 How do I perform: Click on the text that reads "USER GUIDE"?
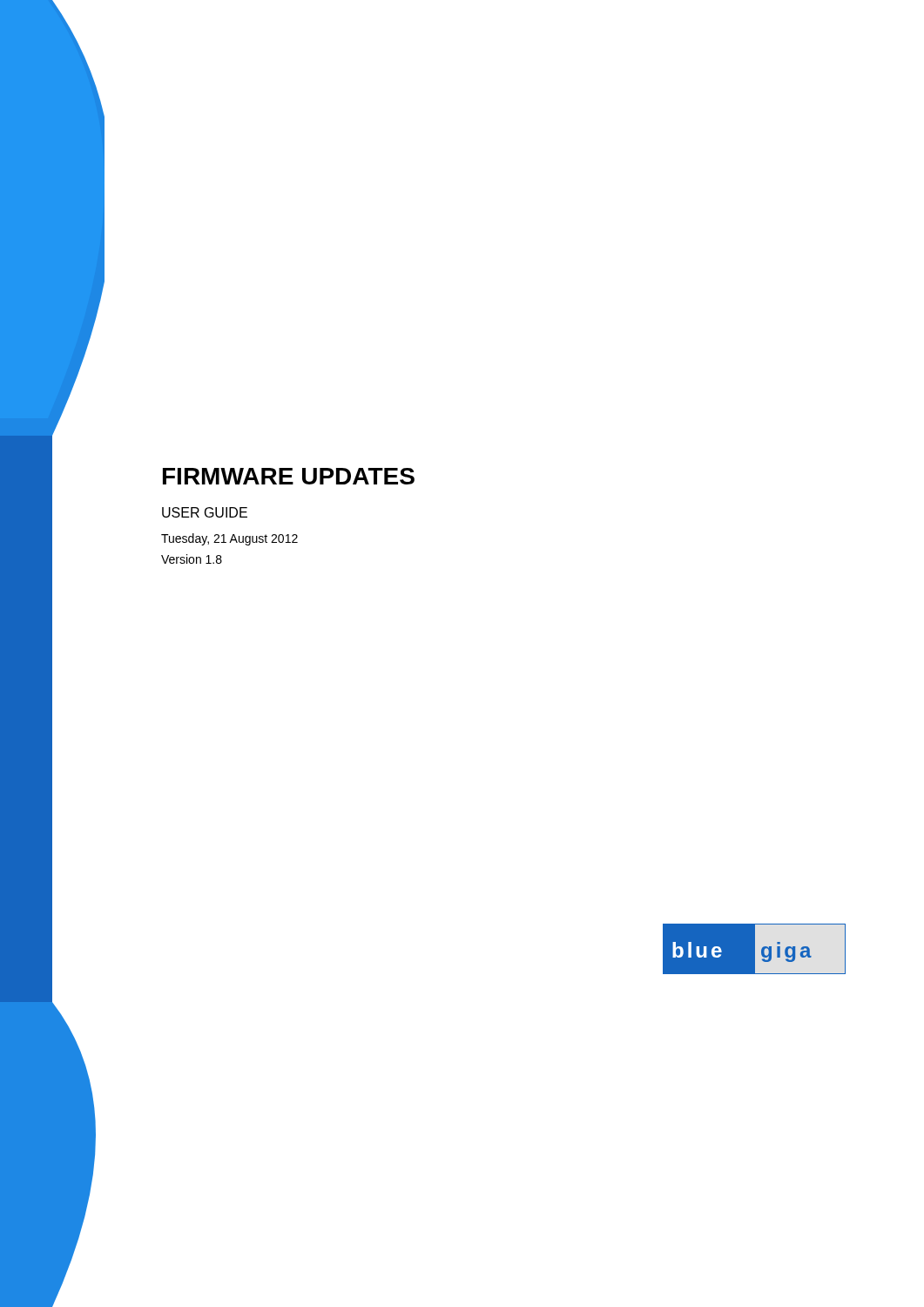pyautogui.click(x=204, y=512)
